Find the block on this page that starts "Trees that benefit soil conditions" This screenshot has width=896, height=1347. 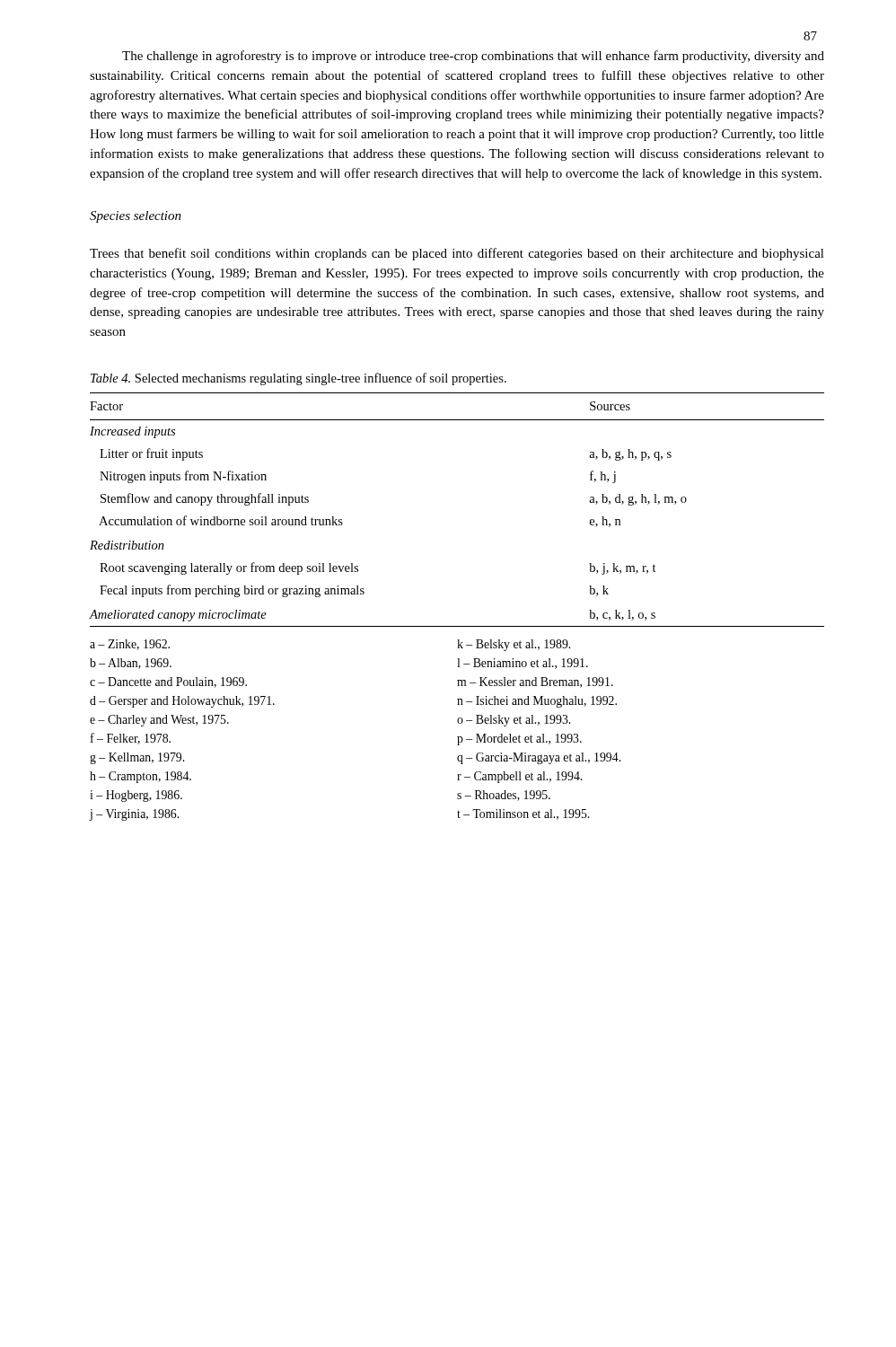point(457,292)
